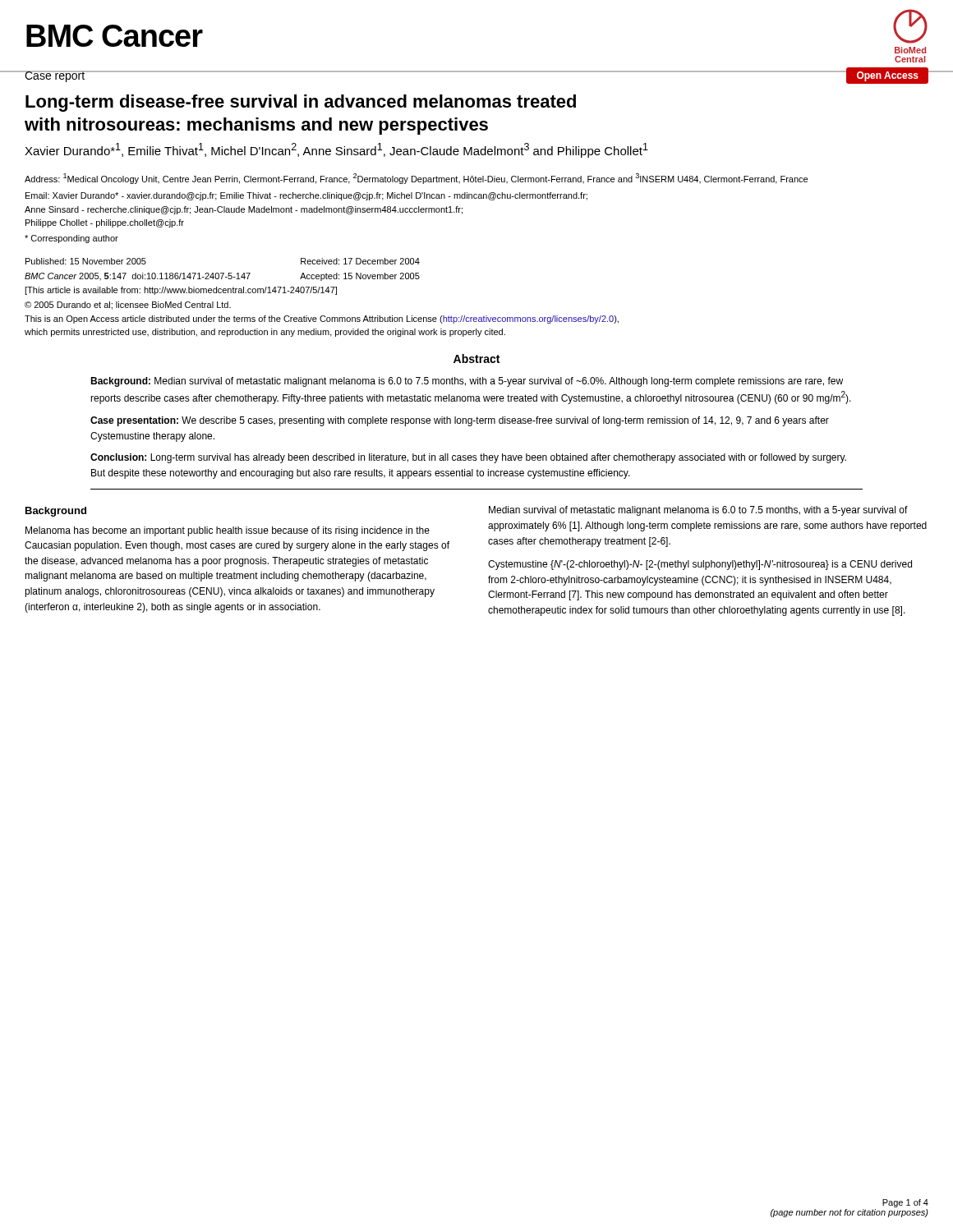Locate the block of text that opens with "Melanoma has become an"

237,568
